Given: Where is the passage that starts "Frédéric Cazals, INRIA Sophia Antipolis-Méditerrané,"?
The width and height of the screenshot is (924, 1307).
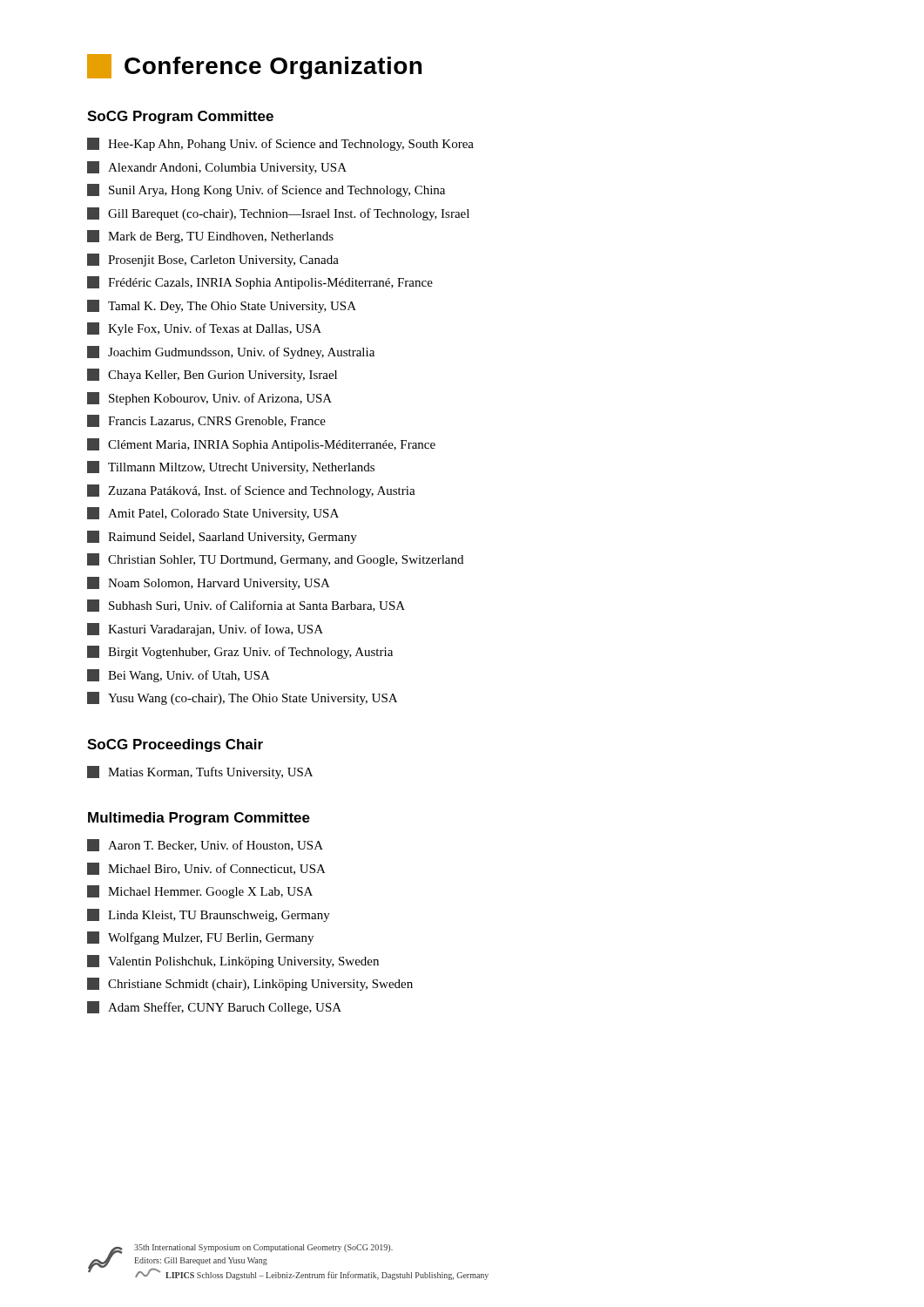Looking at the screenshot, I should (x=260, y=283).
